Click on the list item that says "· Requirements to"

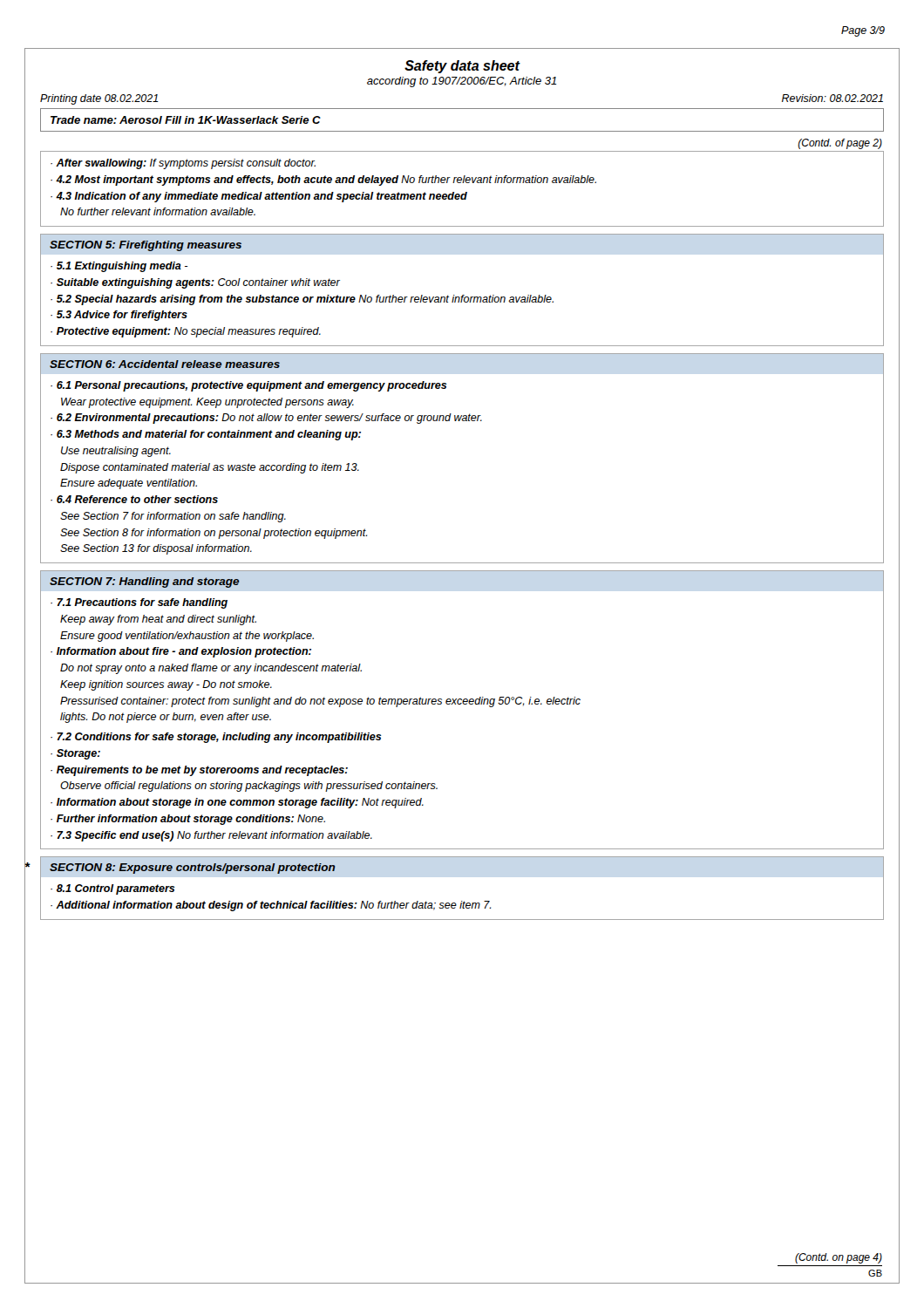click(199, 770)
